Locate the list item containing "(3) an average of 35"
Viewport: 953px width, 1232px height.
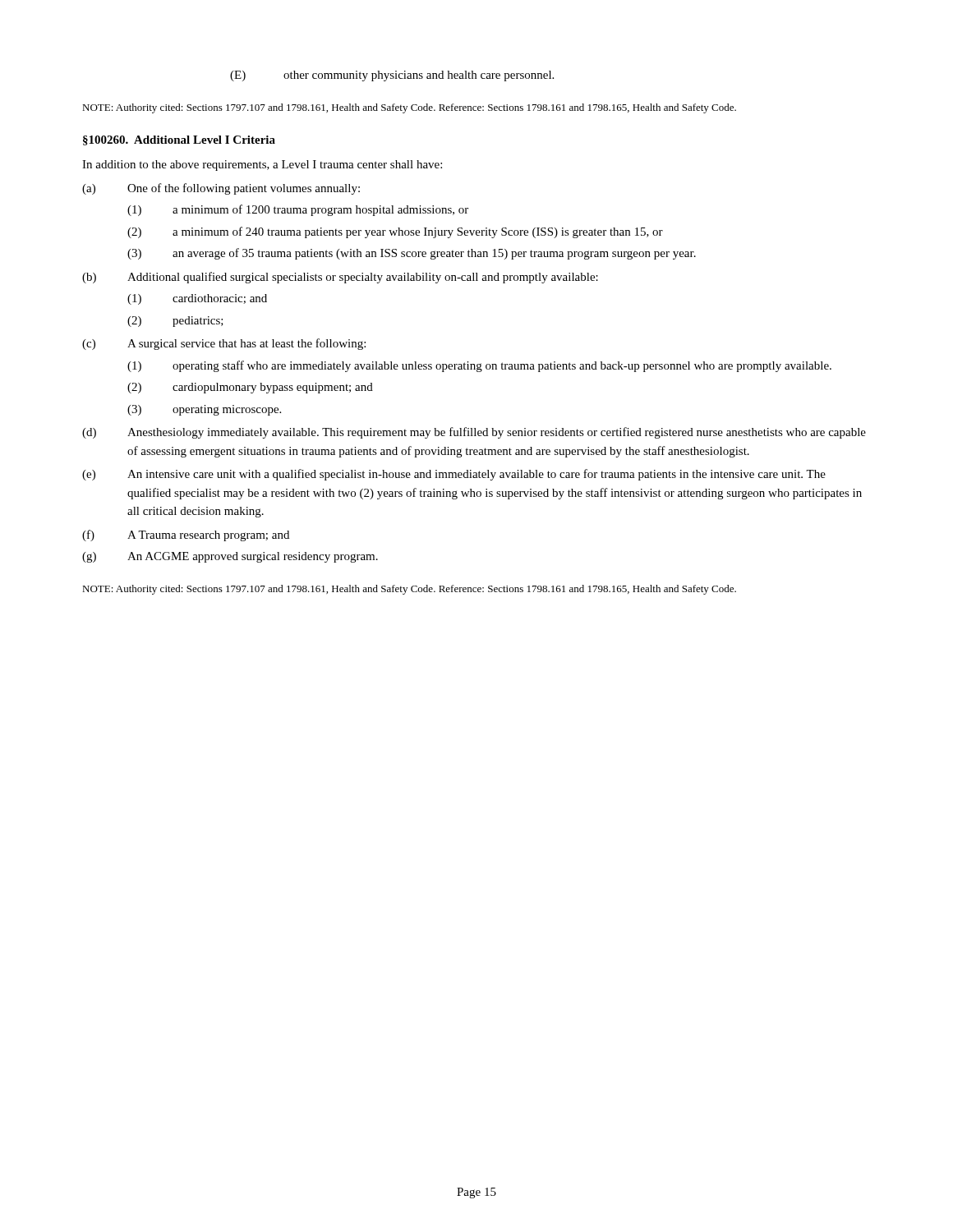(x=412, y=253)
